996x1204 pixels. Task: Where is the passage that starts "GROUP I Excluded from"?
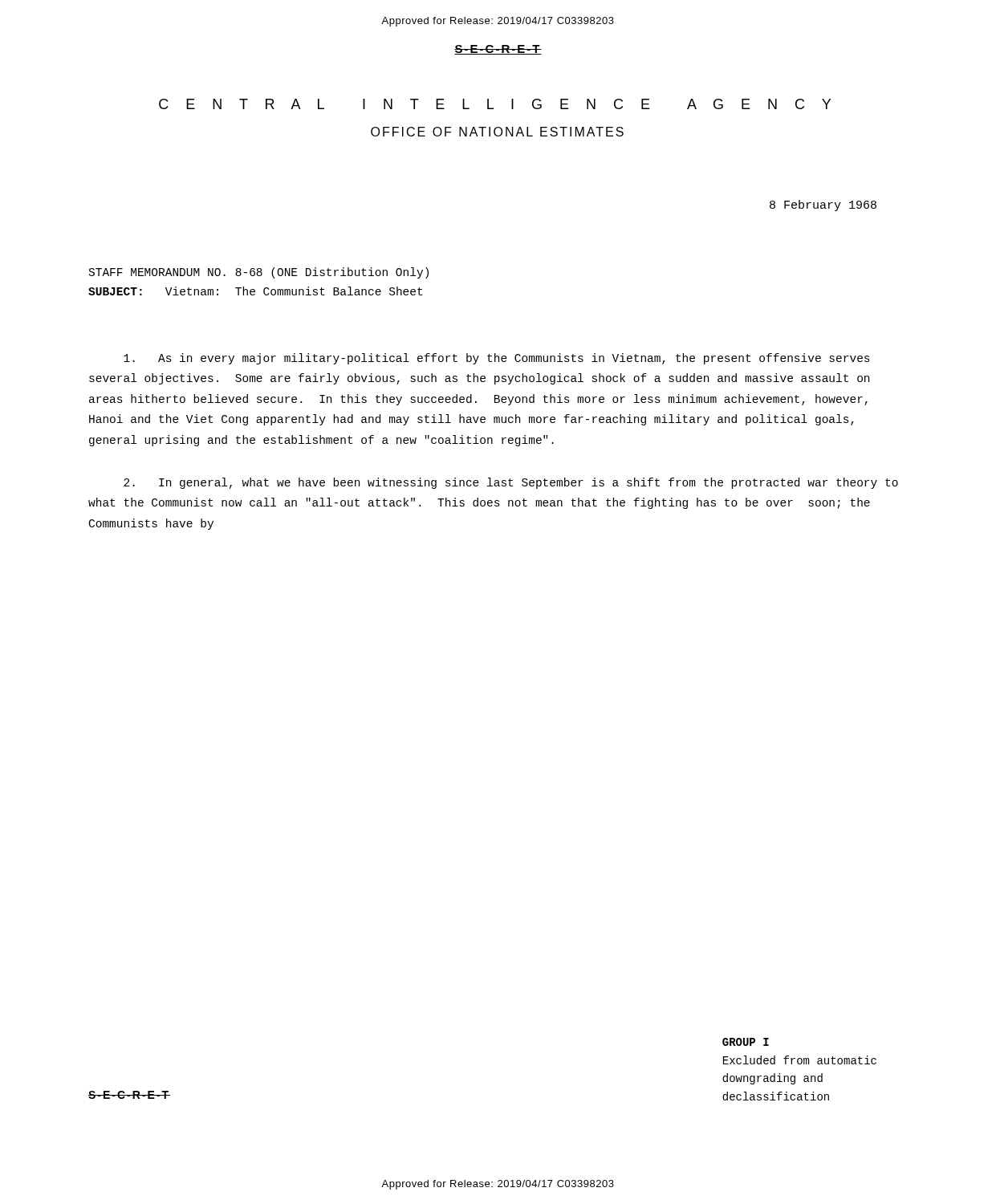coord(800,1070)
